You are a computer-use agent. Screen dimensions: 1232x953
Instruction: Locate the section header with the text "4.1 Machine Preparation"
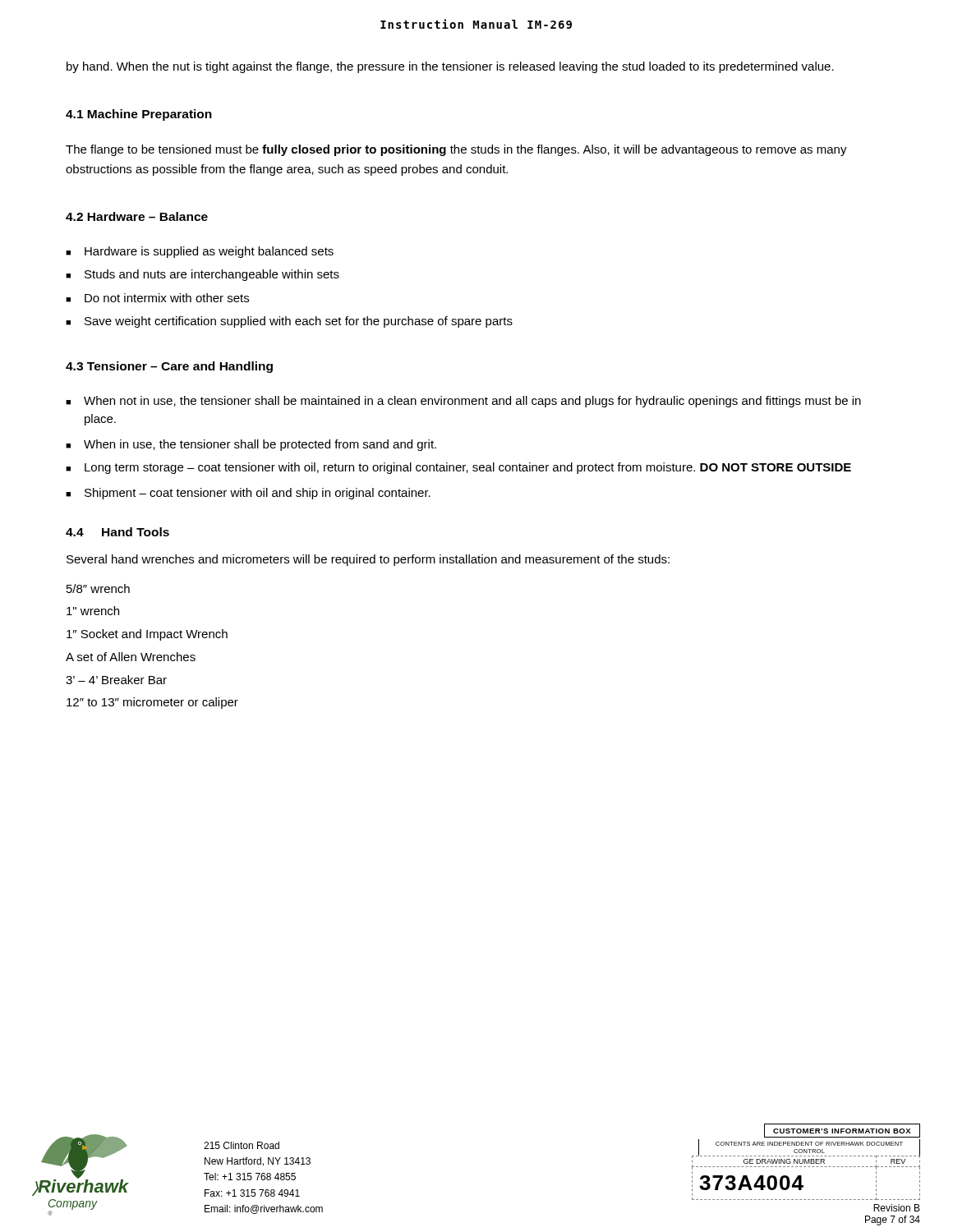(x=139, y=114)
